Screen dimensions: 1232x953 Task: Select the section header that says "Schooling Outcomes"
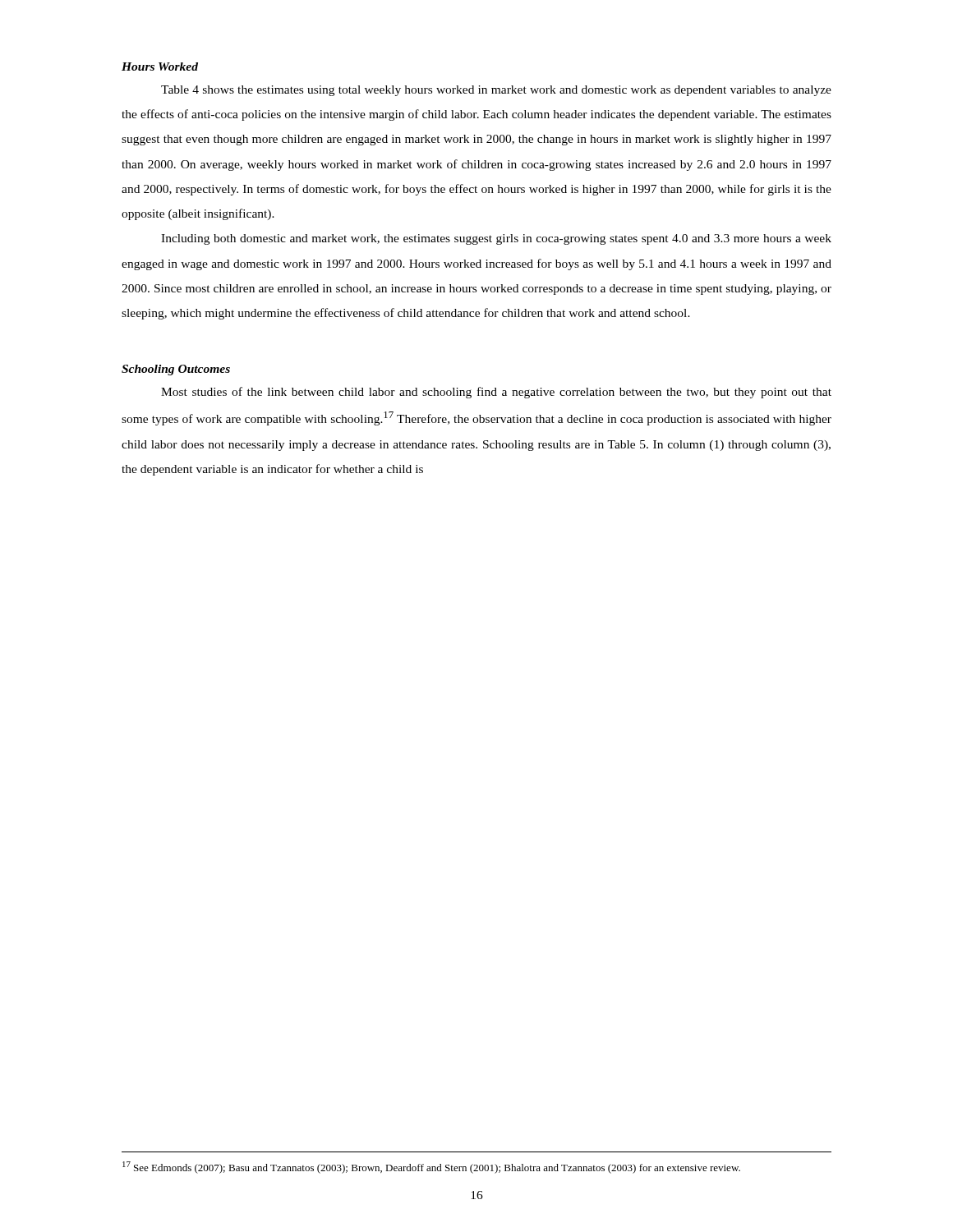coord(176,369)
